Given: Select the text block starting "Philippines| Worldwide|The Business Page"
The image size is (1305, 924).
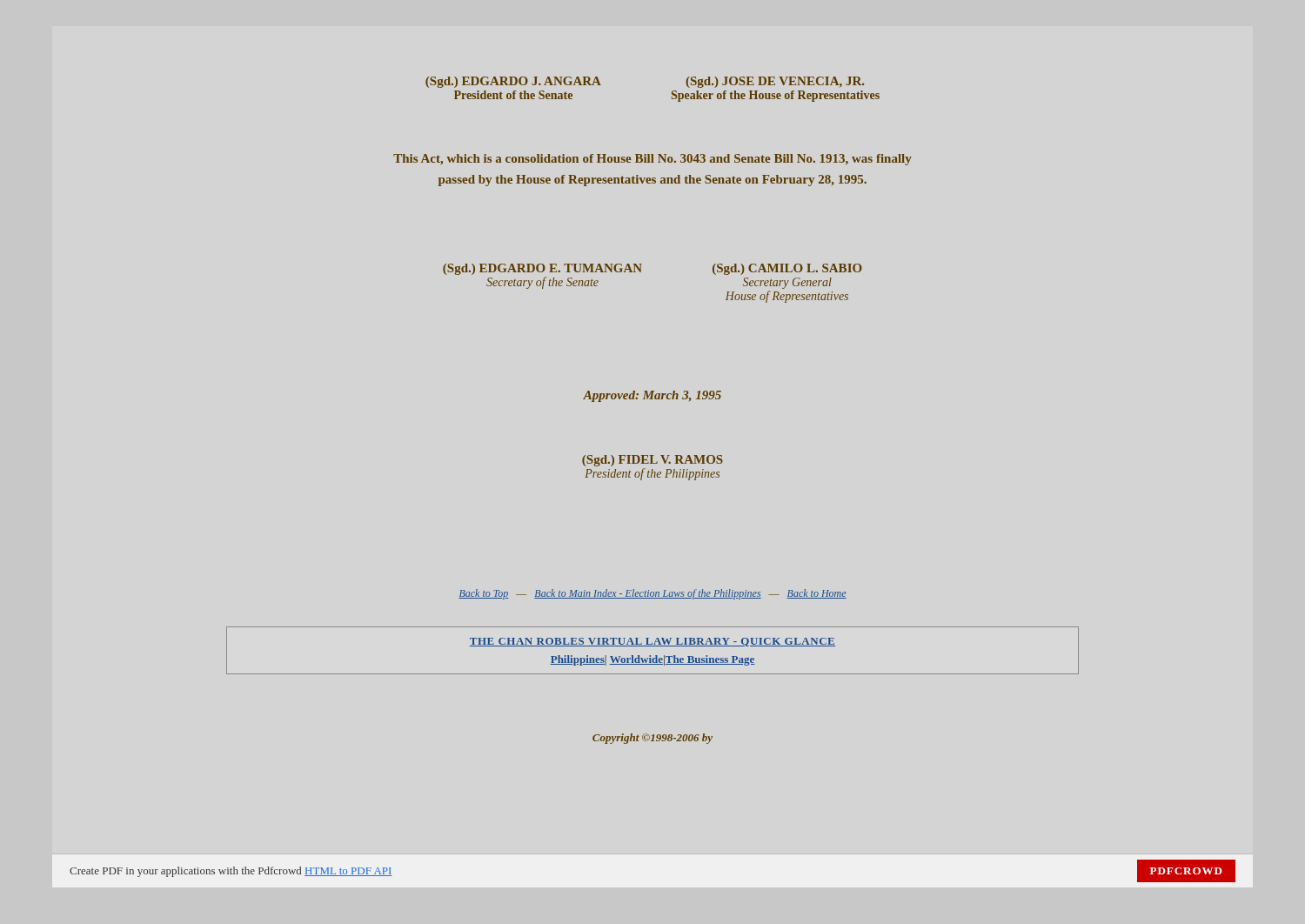Looking at the screenshot, I should click(x=652, y=659).
